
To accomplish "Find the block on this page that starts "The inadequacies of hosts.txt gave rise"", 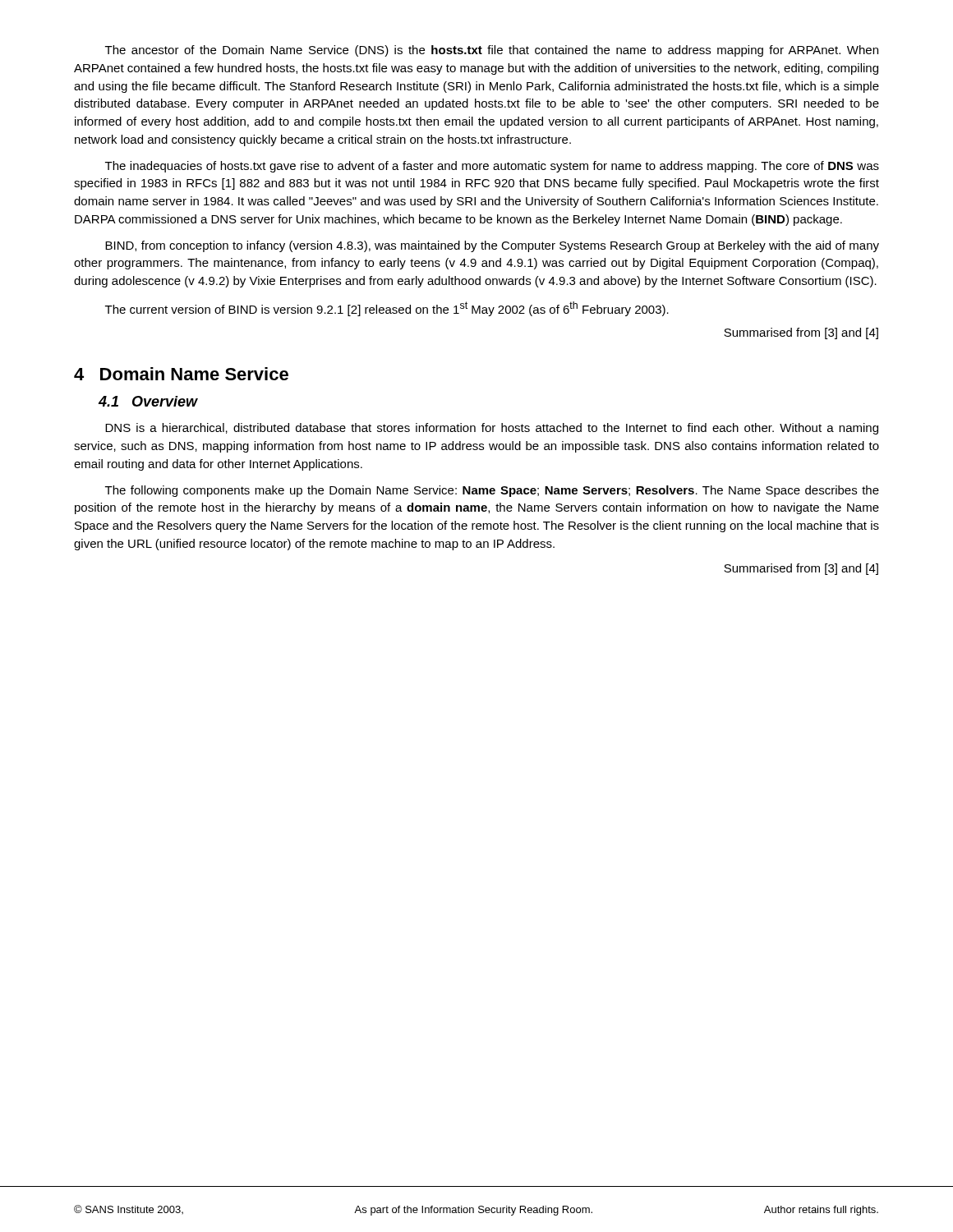I will tap(476, 192).
